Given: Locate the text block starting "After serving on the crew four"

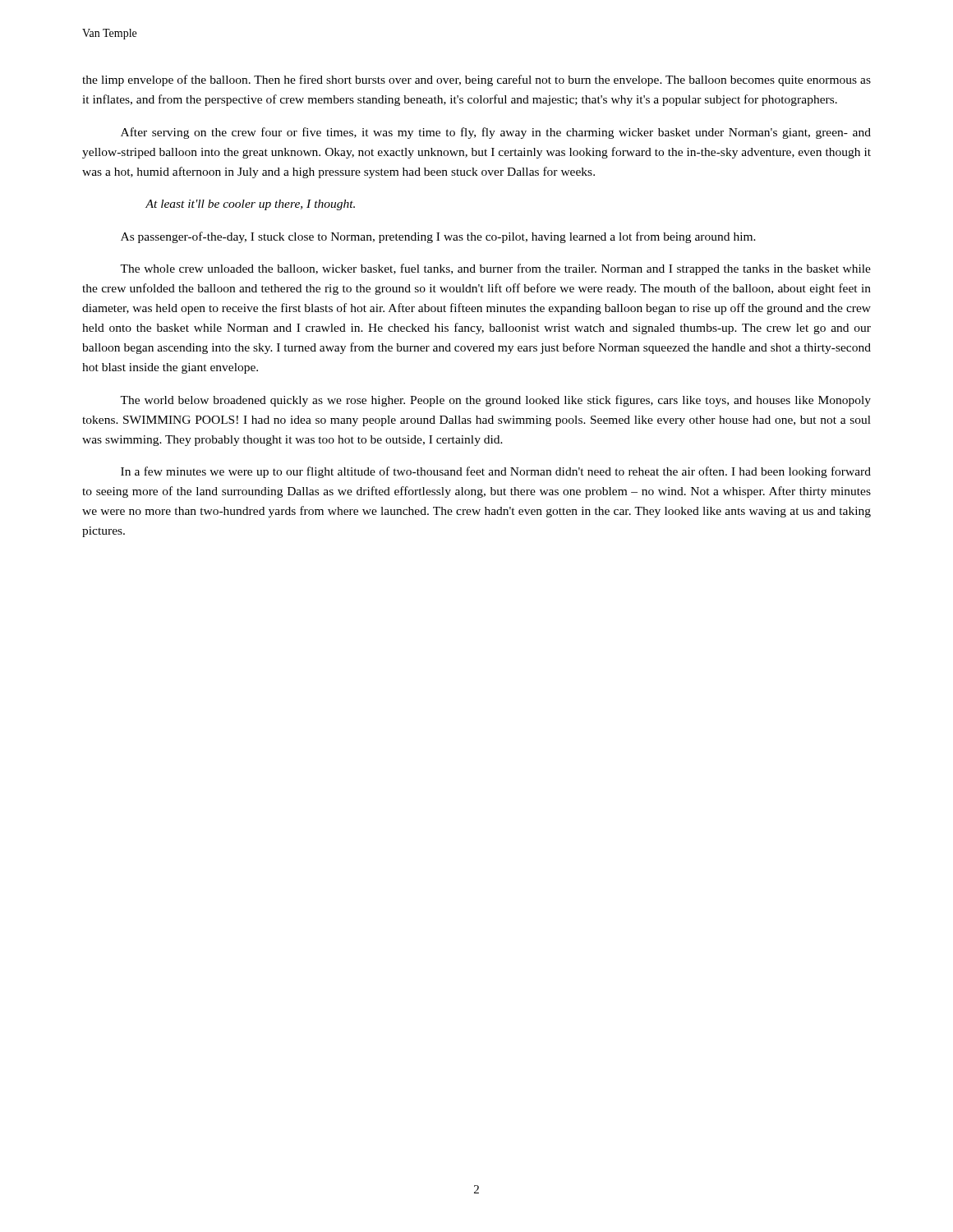Looking at the screenshot, I should (476, 152).
